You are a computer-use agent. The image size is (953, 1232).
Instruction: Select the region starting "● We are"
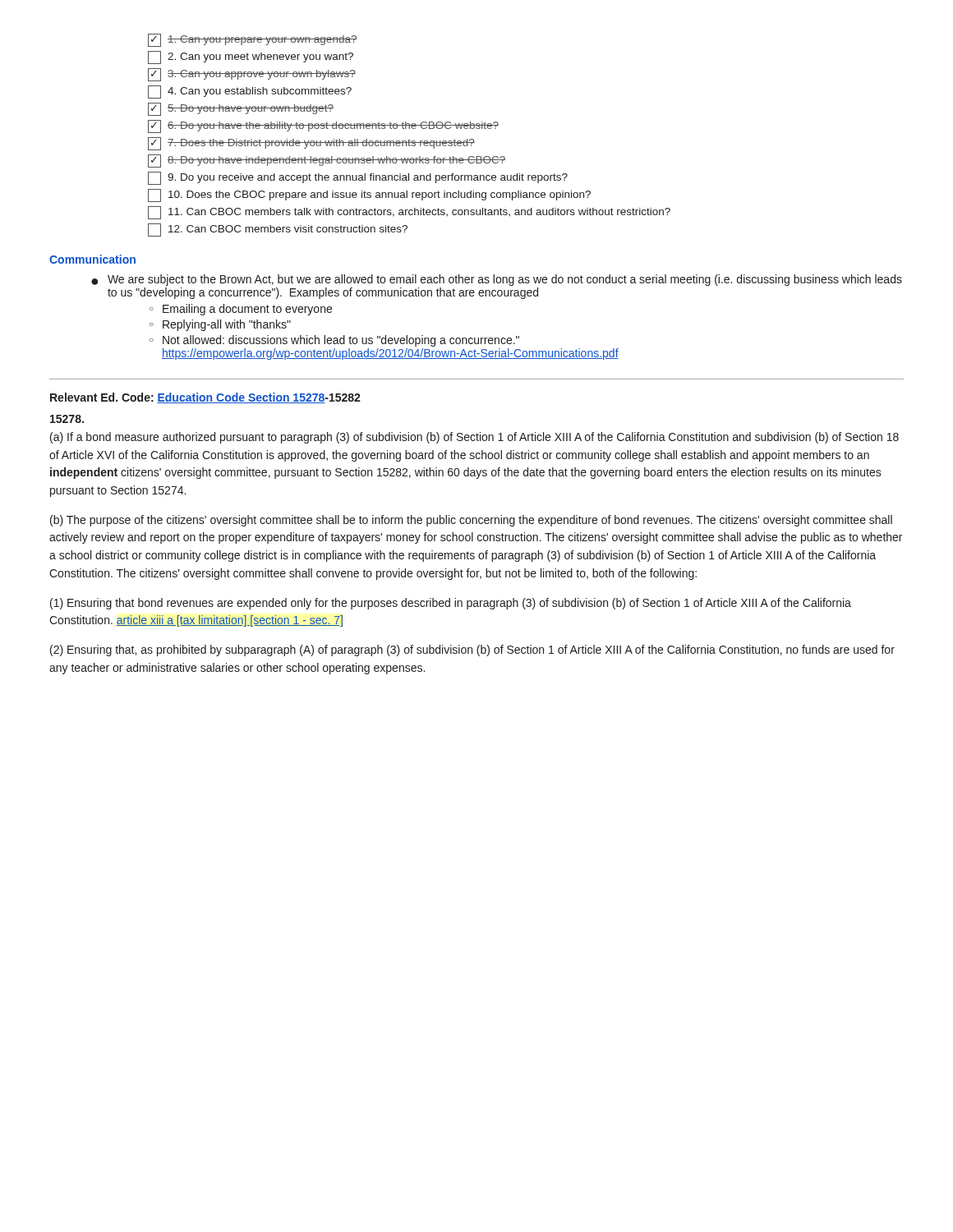tap(497, 280)
